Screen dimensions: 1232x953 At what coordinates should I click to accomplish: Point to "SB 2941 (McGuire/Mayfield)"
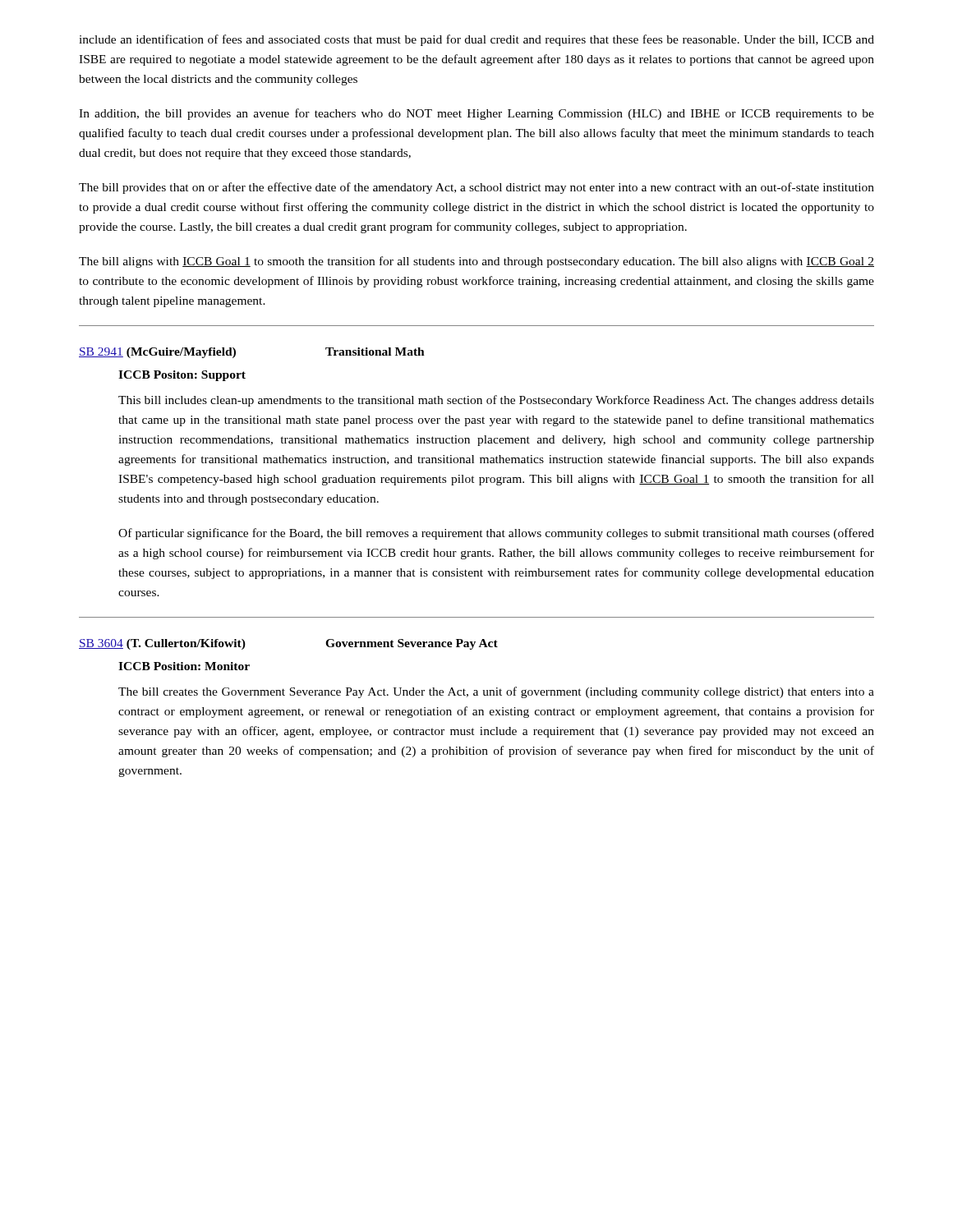[158, 351]
